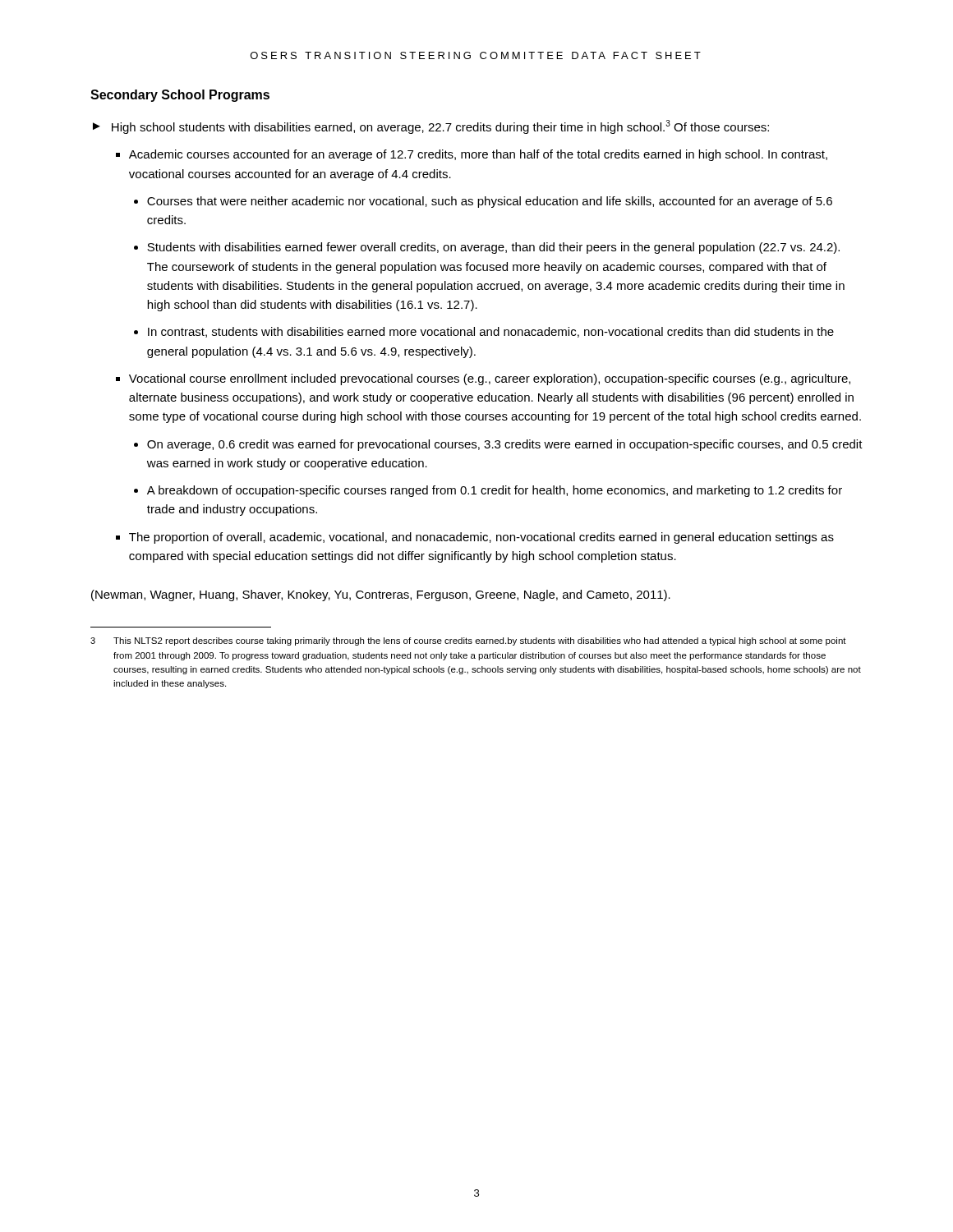Select the region starting "► High school students with disabilities earned, on"
Viewport: 953px width, 1232px height.
[476, 344]
